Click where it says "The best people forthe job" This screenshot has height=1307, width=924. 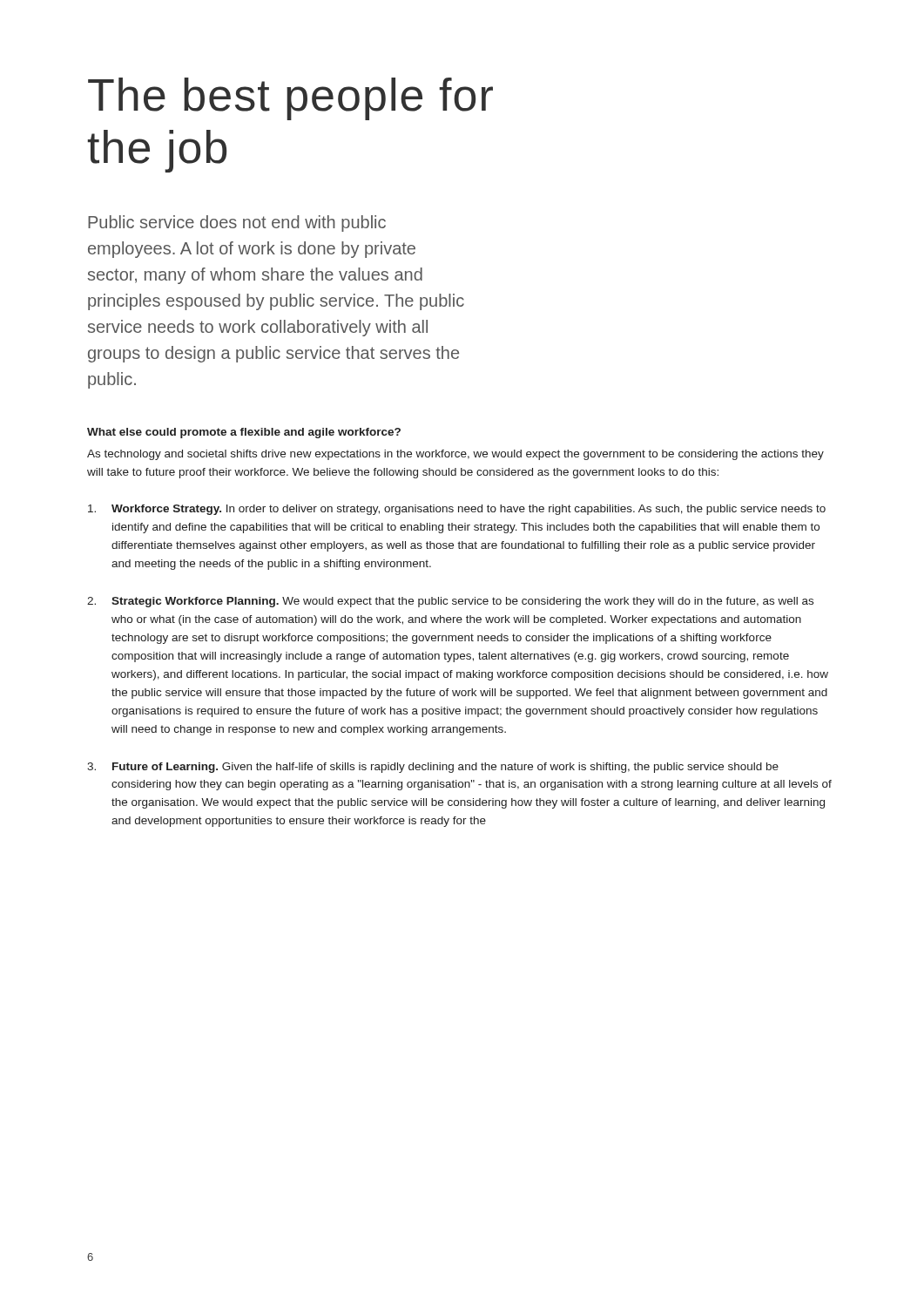click(462, 122)
